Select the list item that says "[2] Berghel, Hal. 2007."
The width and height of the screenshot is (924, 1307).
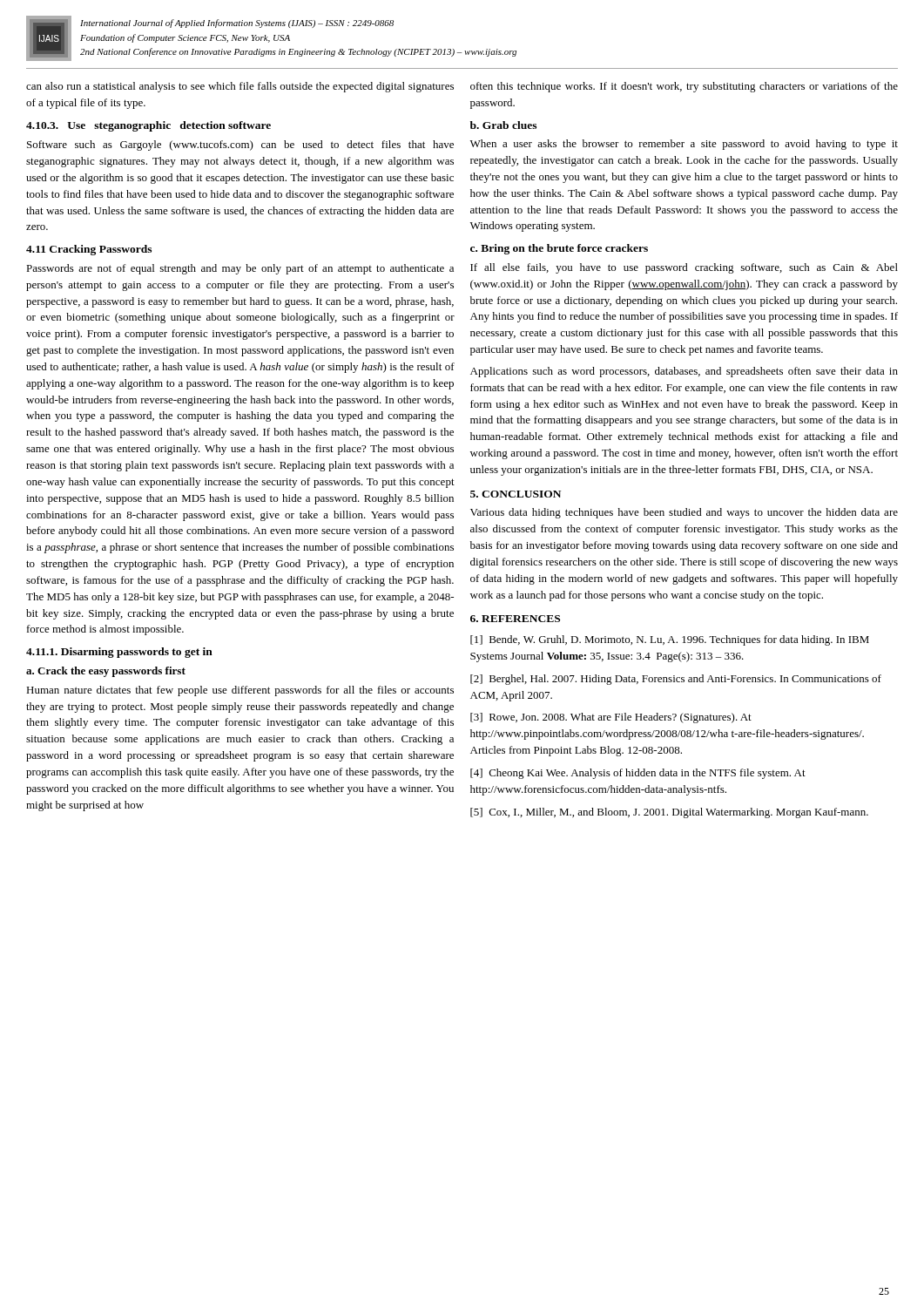tap(684, 687)
